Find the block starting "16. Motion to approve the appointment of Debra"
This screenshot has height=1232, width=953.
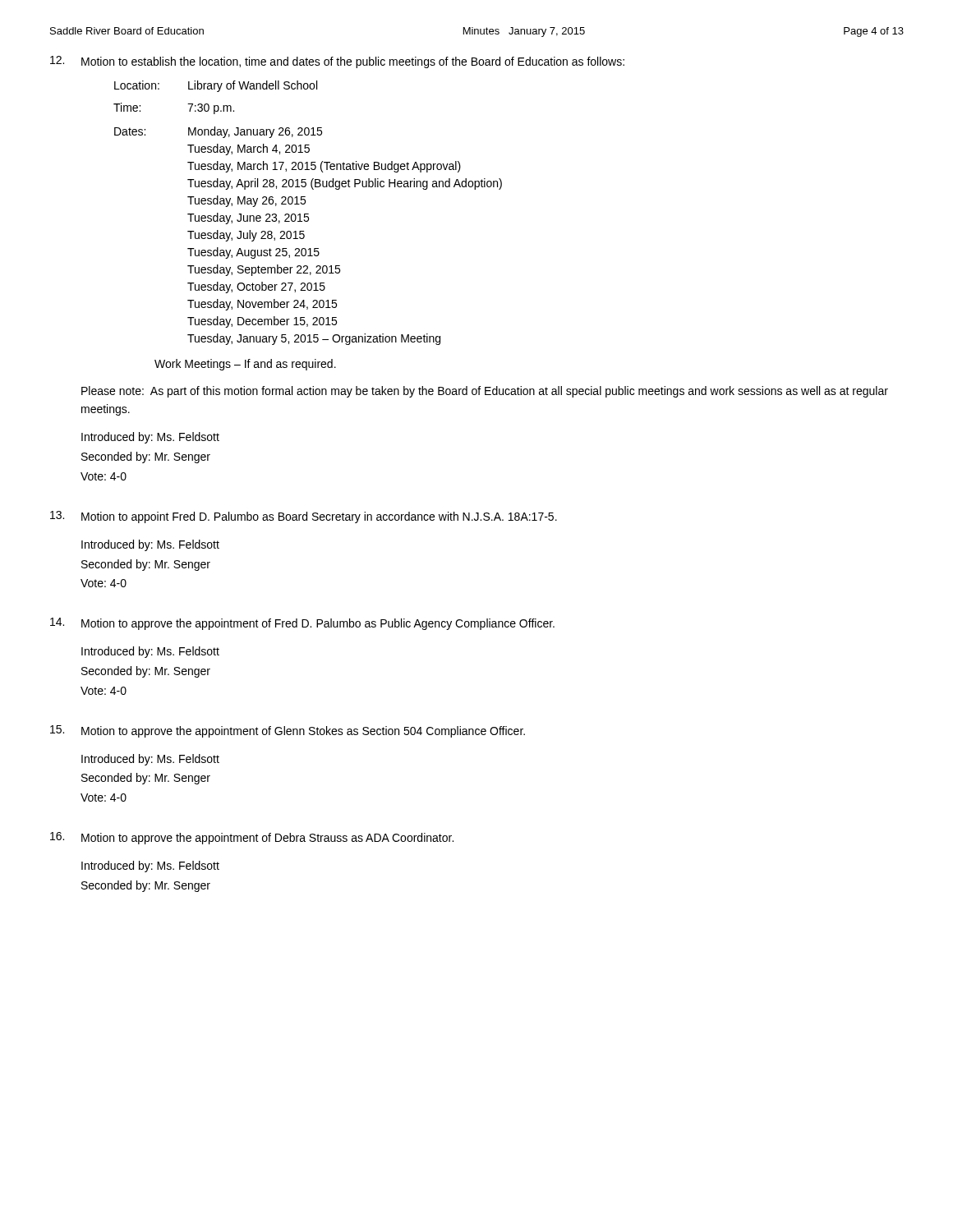pos(252,838)
